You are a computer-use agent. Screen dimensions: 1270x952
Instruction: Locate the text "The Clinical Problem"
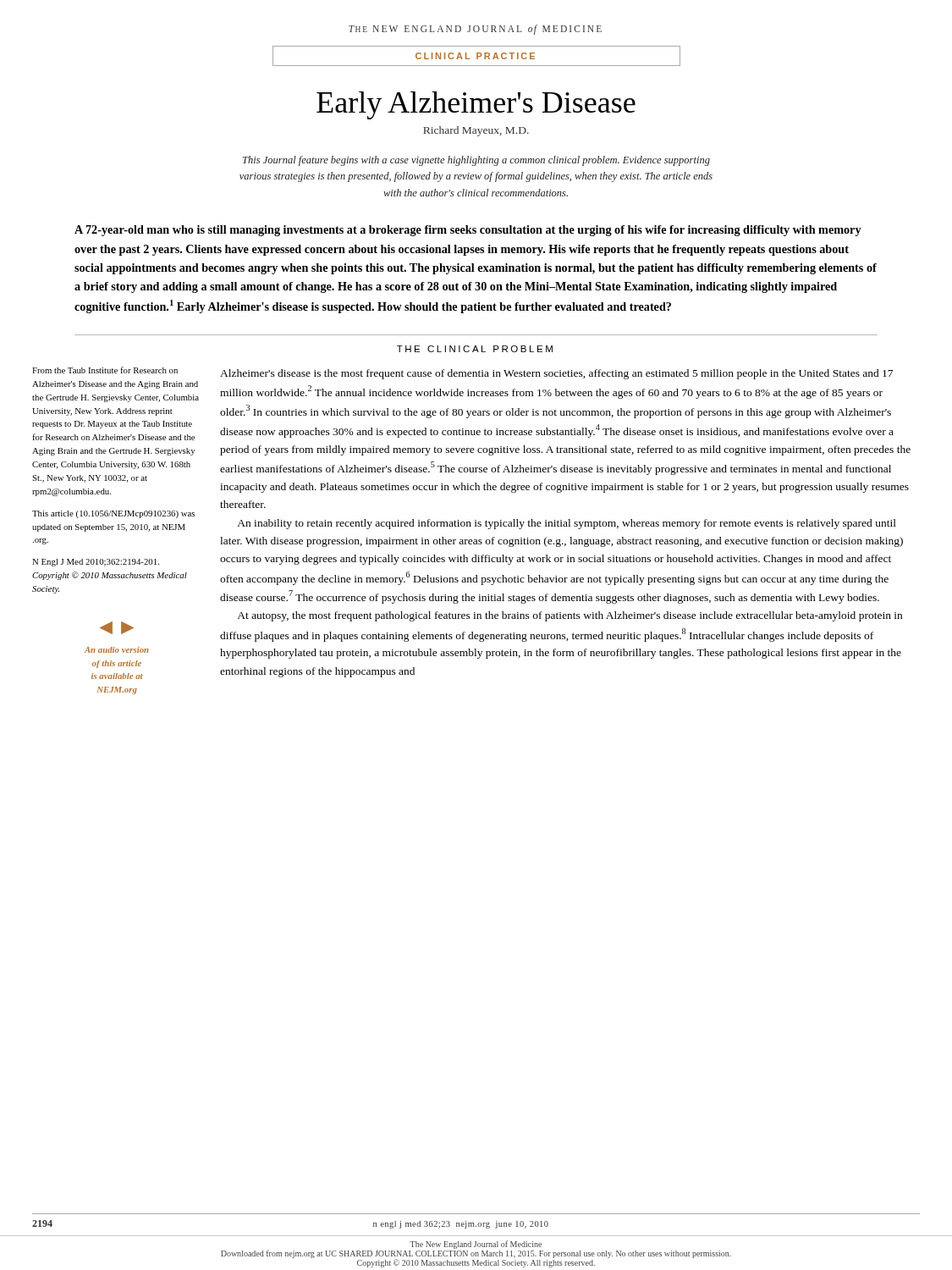tap(476, 349)
